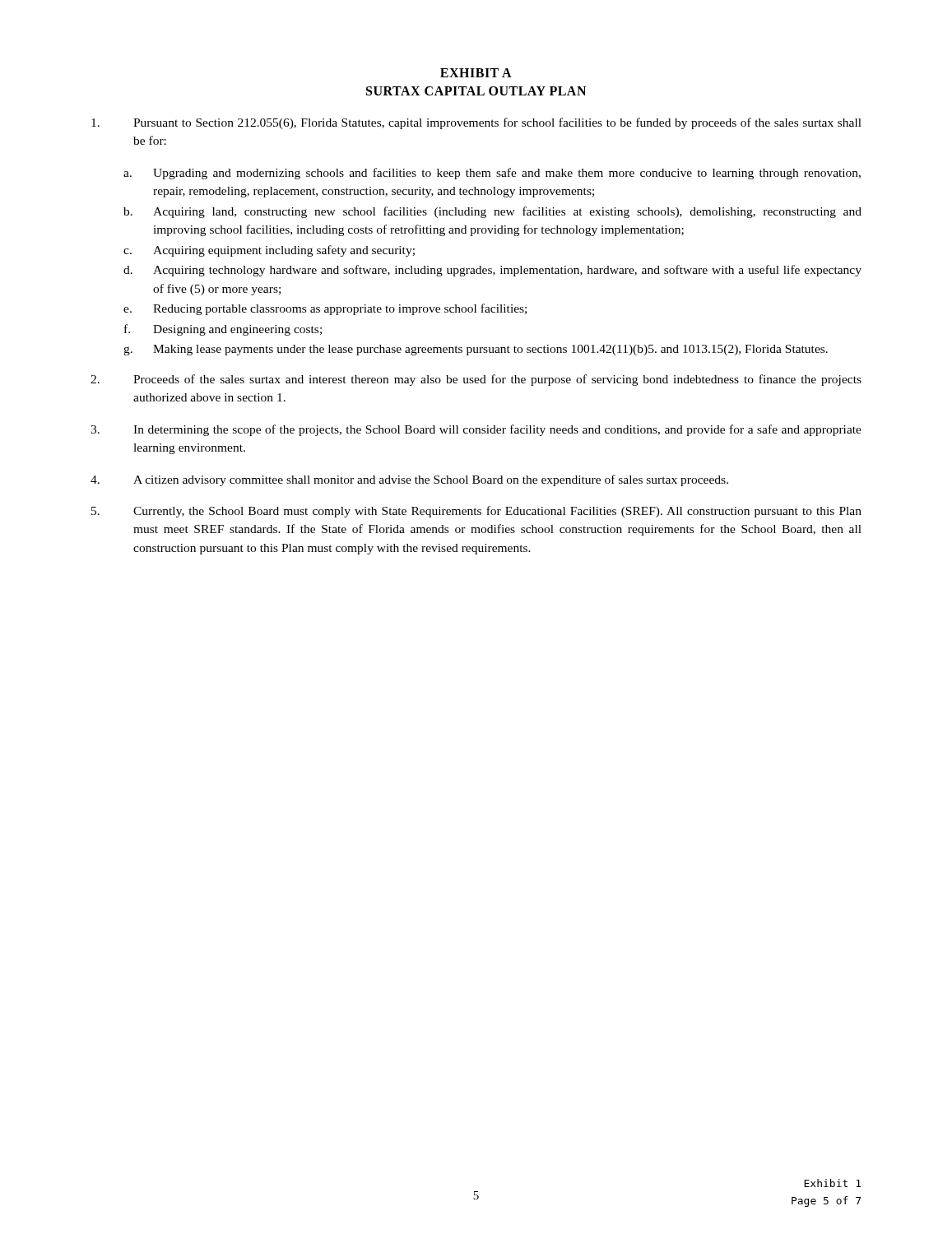Find the block on this page that starts "A citizen advisory committee shall monitor"
Image resolution: width=952 pixels, height=1234 pixels.
pyautogui.click(x=476, y=479)
